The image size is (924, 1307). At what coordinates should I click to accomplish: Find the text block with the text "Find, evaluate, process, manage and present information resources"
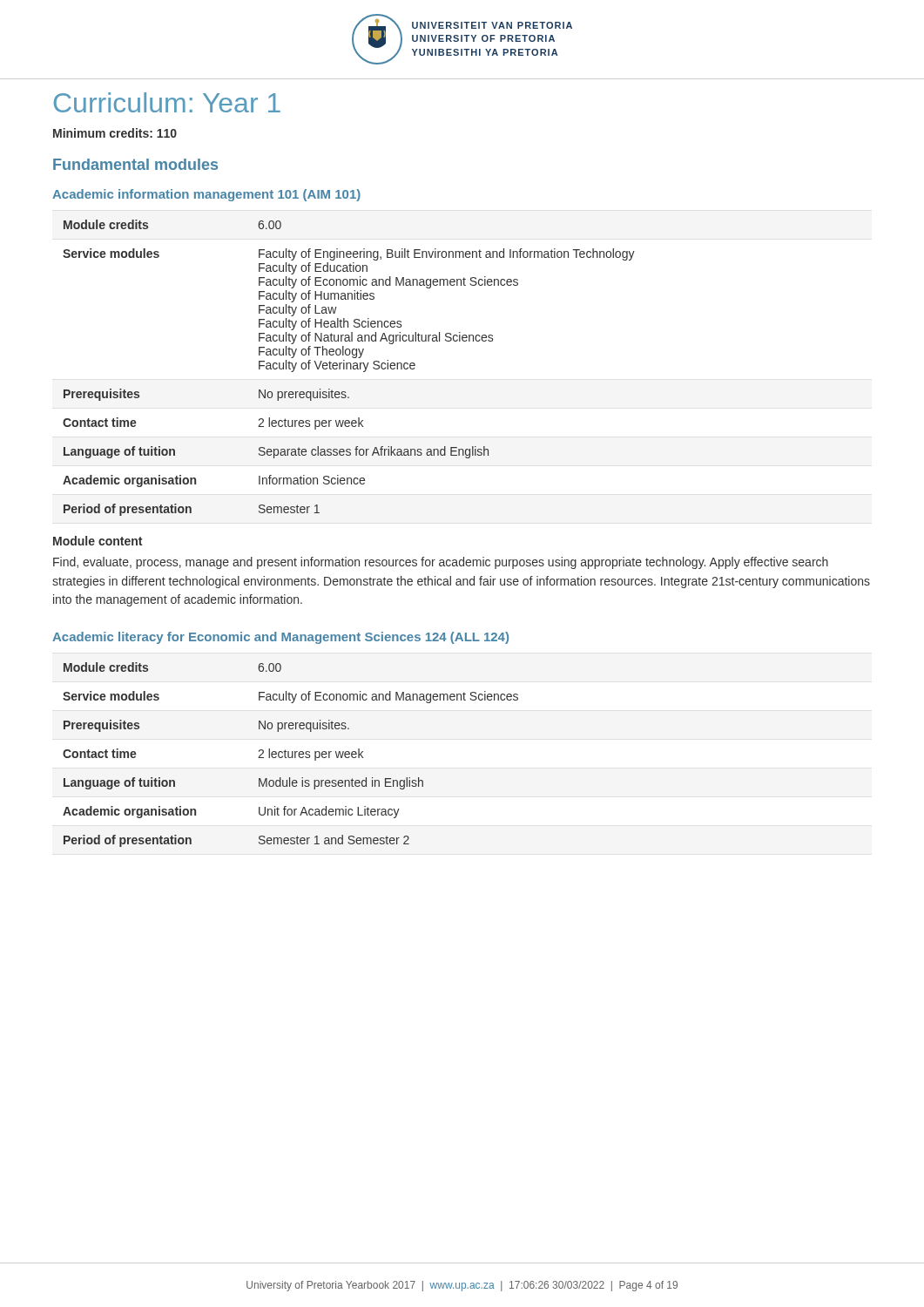(461, 581)
